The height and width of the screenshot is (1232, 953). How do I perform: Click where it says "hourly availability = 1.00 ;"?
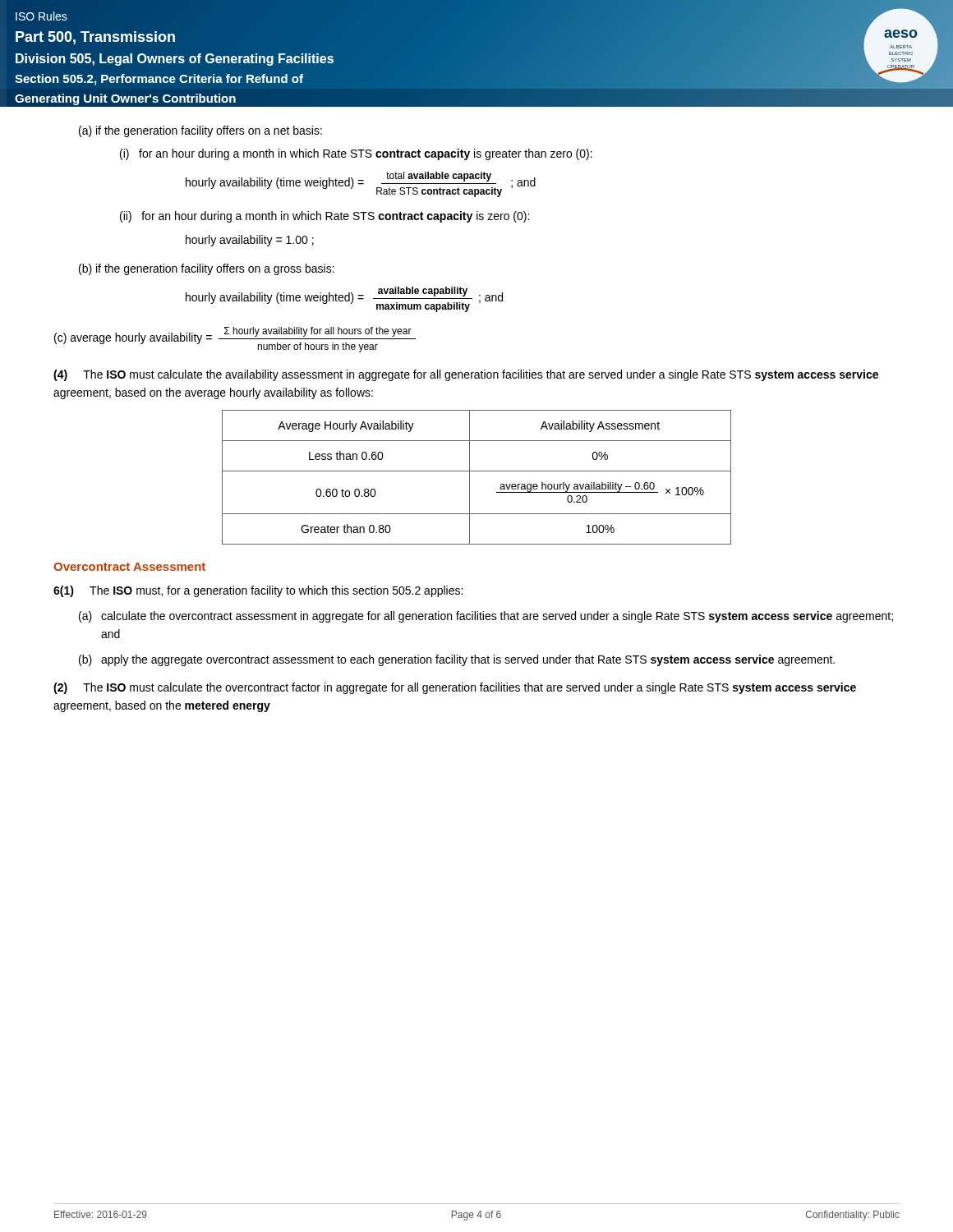coord(250,240)
